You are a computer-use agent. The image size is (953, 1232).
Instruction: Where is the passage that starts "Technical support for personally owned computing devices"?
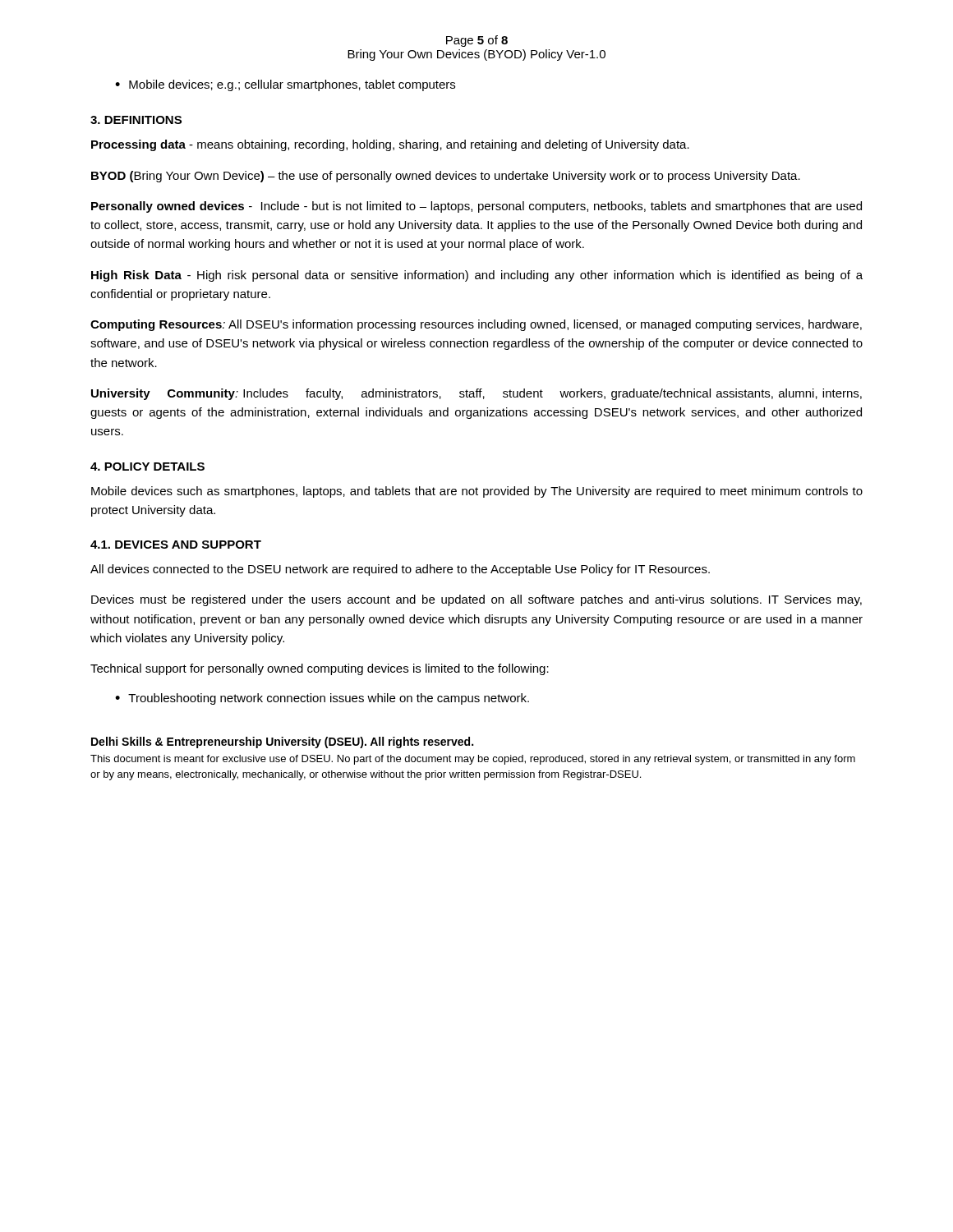pos(320,668)
